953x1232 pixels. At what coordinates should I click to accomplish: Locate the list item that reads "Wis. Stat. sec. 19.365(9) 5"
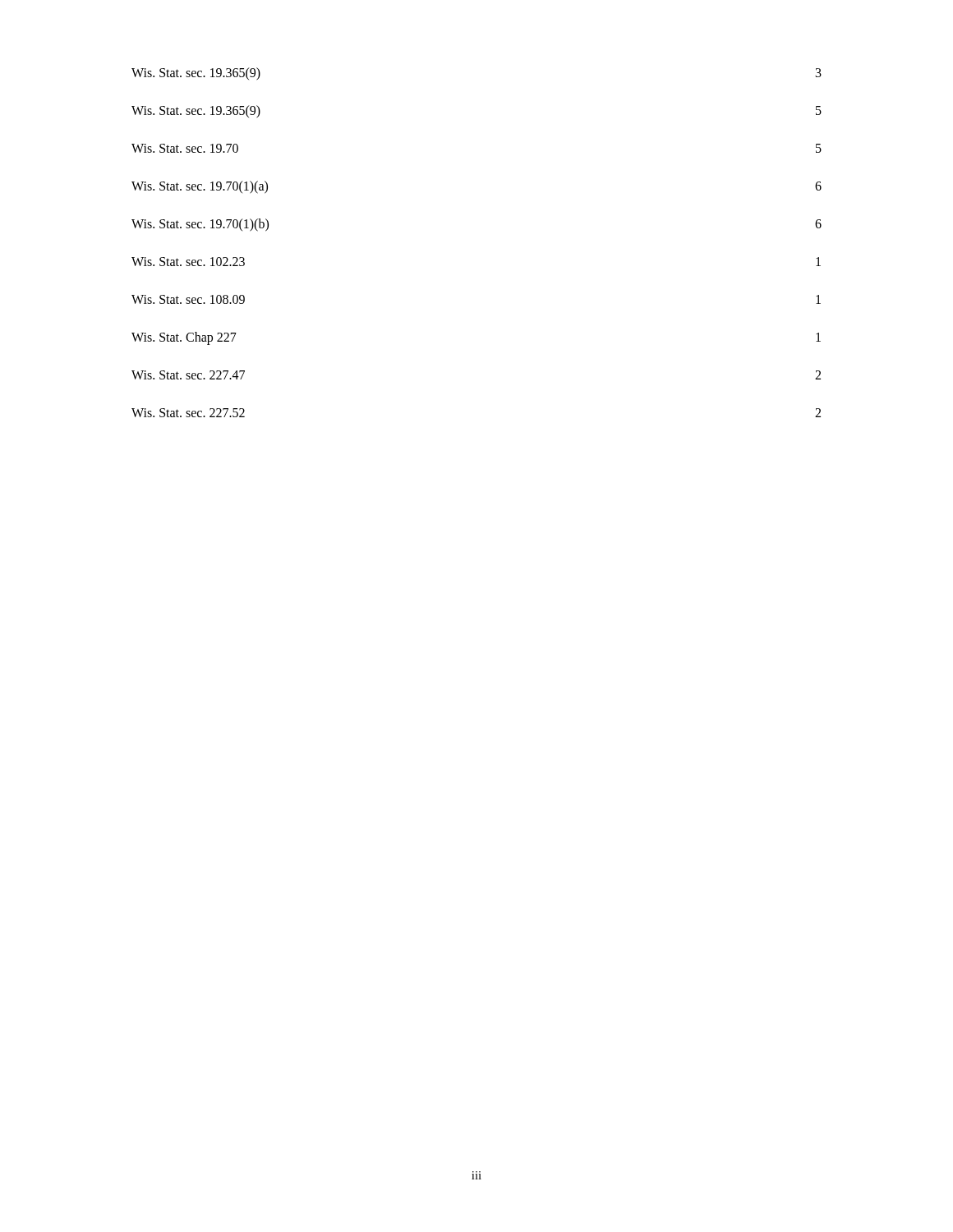tap(193, 111)
